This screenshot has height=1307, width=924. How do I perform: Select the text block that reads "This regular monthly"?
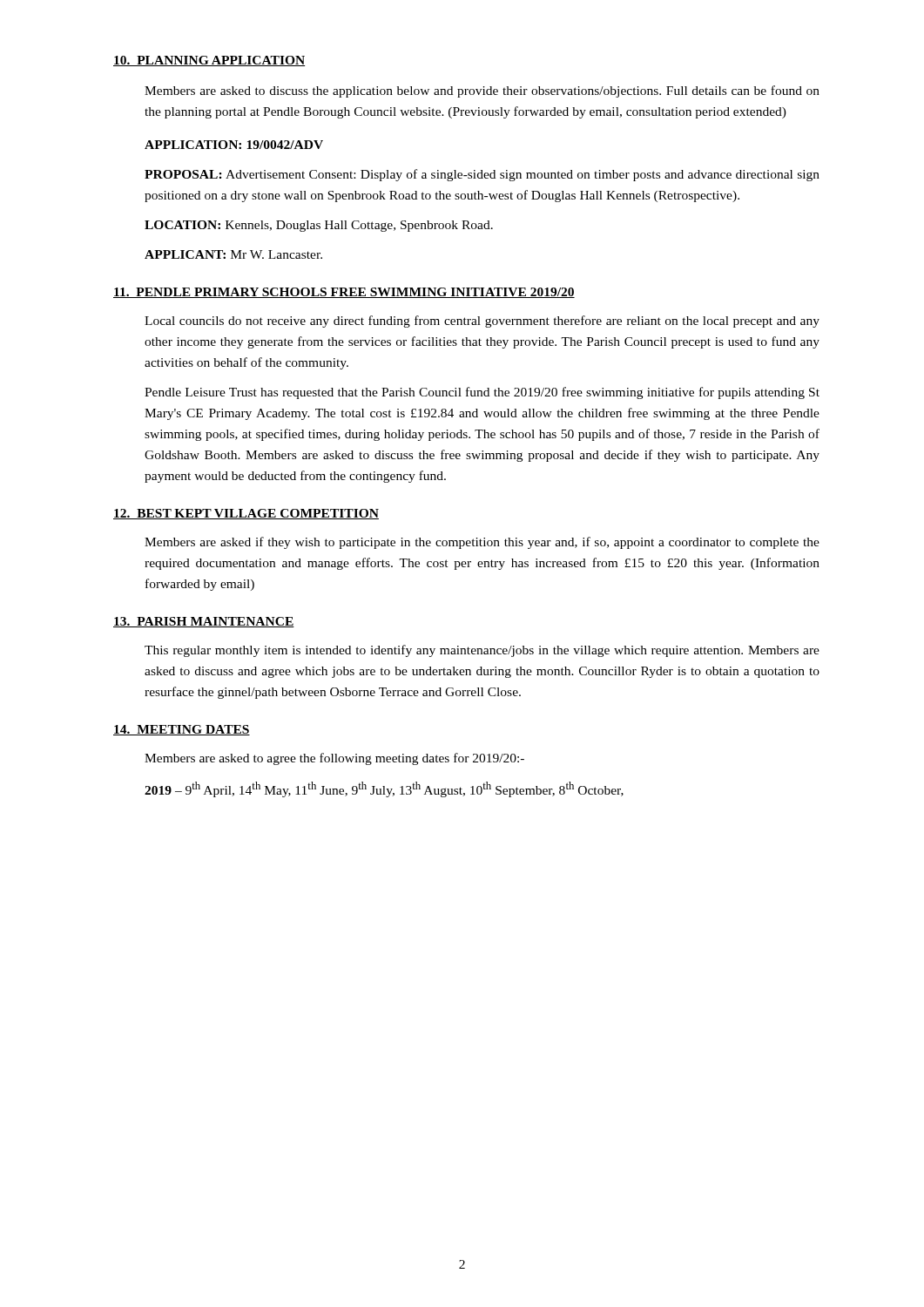pyautogui.click(x=482, y=671)
